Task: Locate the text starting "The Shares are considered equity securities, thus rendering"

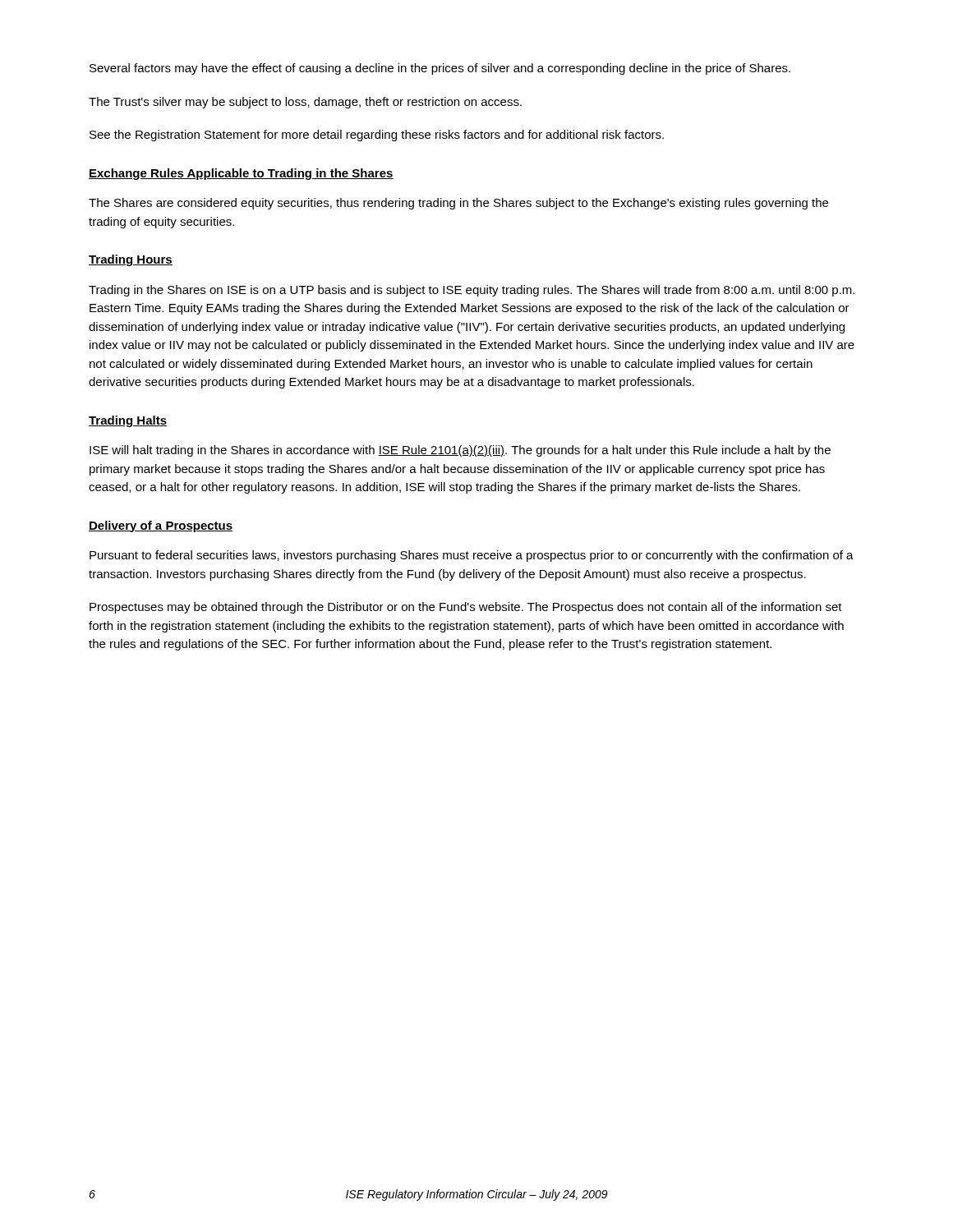Action: (459, 212)
